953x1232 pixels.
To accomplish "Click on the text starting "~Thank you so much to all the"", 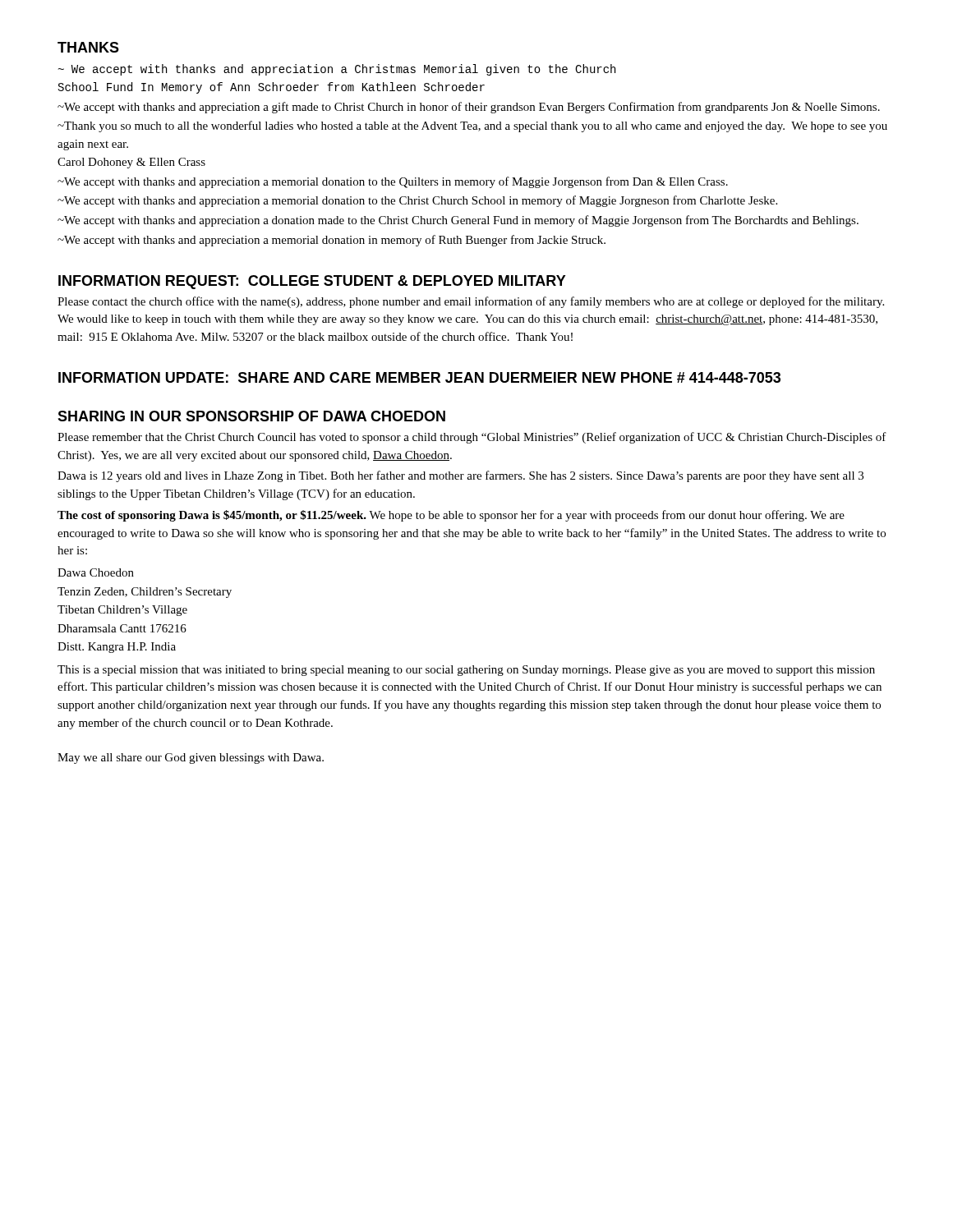I will pos(472,126).
